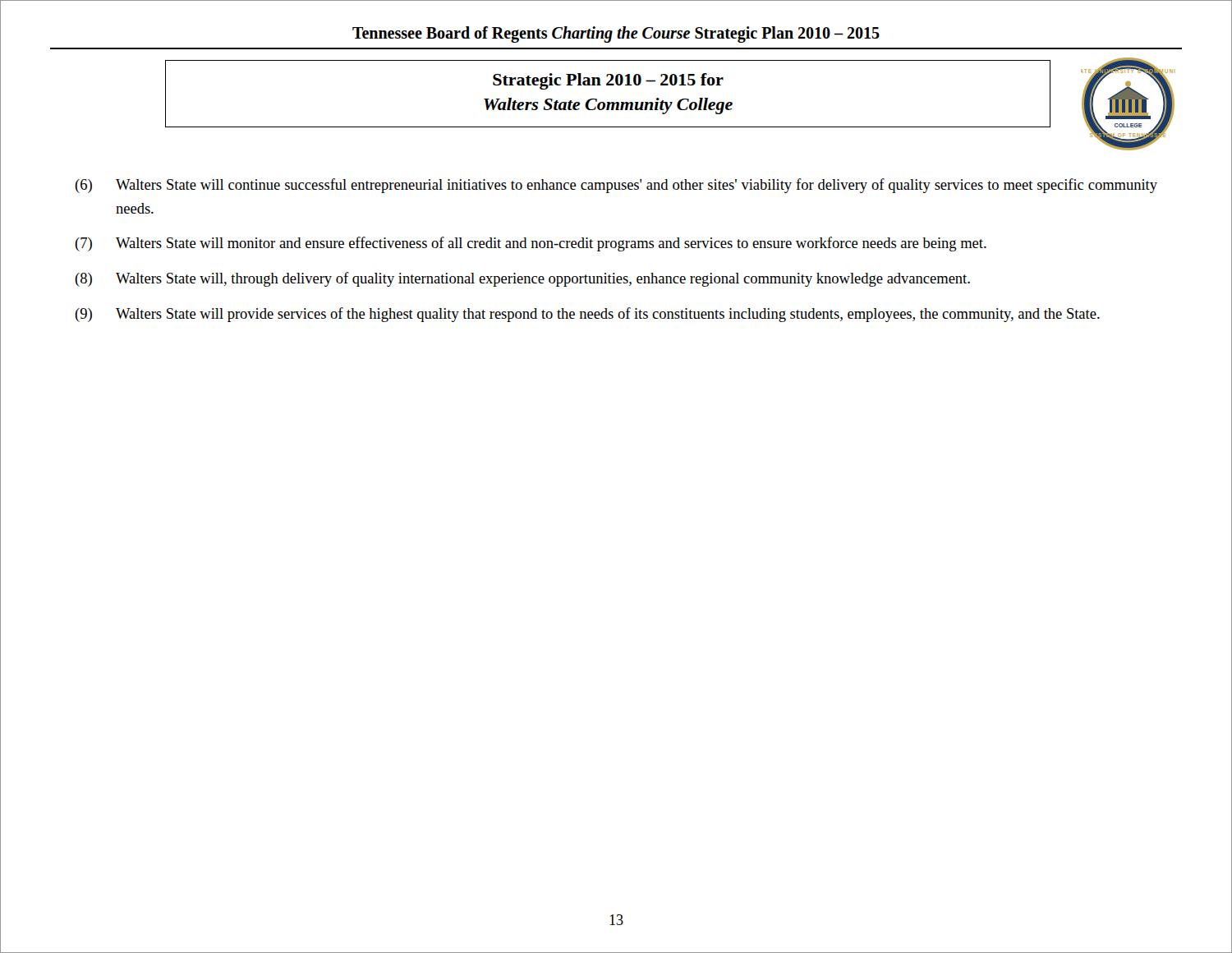
Task: Locate the logo
Action: (x=1128, y=104)
